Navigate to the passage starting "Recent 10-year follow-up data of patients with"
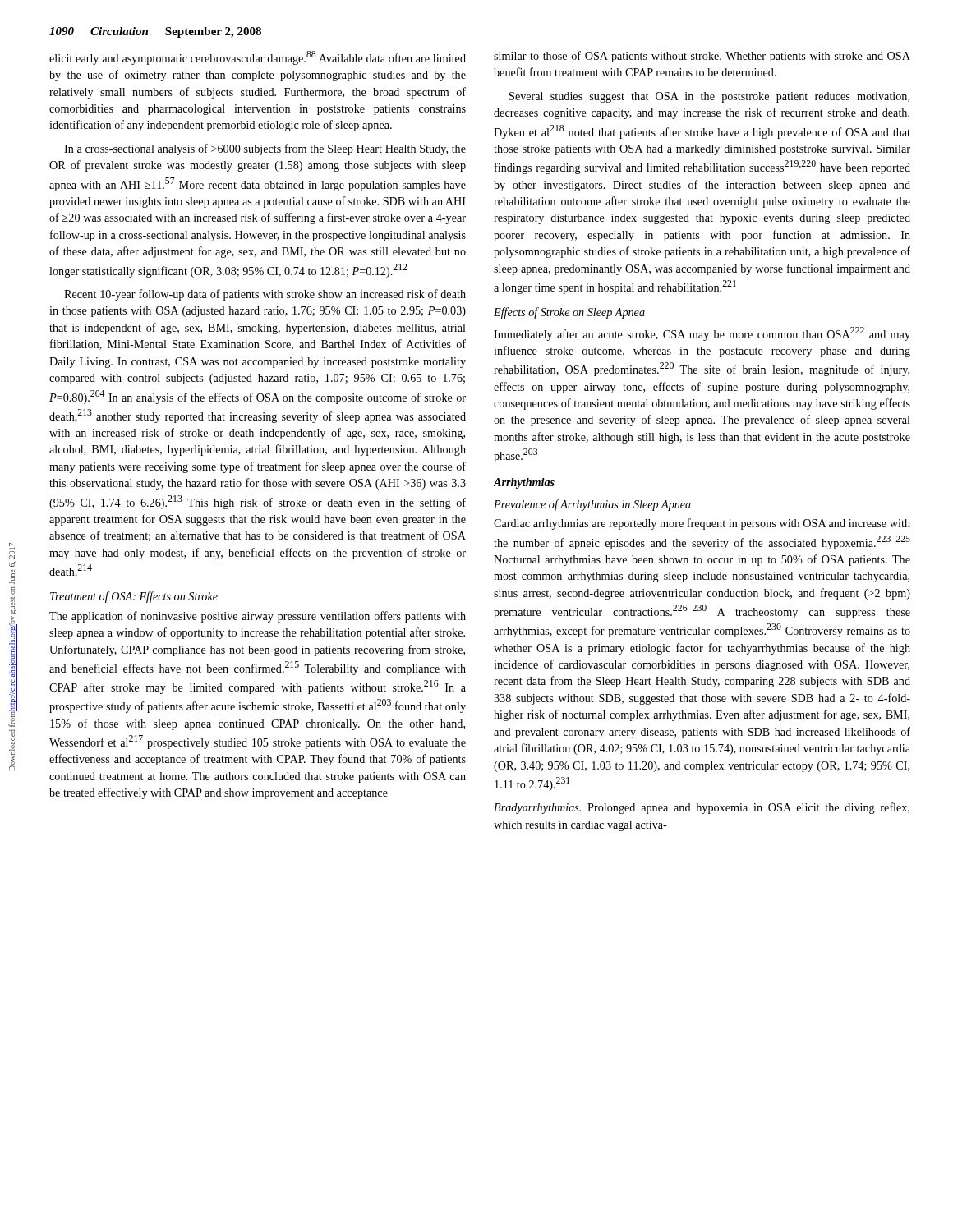 tap(258, 433)
